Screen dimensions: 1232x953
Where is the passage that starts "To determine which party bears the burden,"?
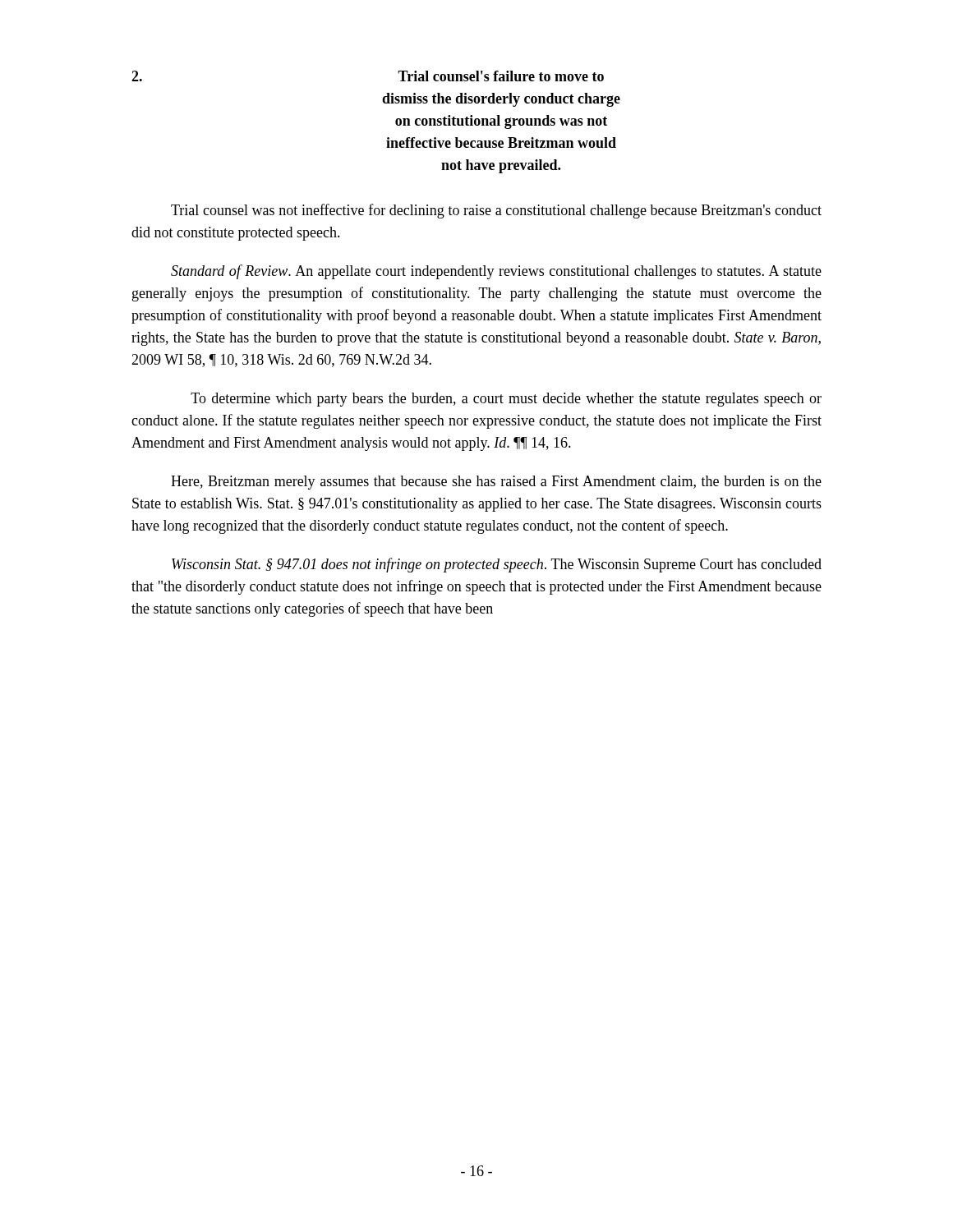tap(476, 421)
